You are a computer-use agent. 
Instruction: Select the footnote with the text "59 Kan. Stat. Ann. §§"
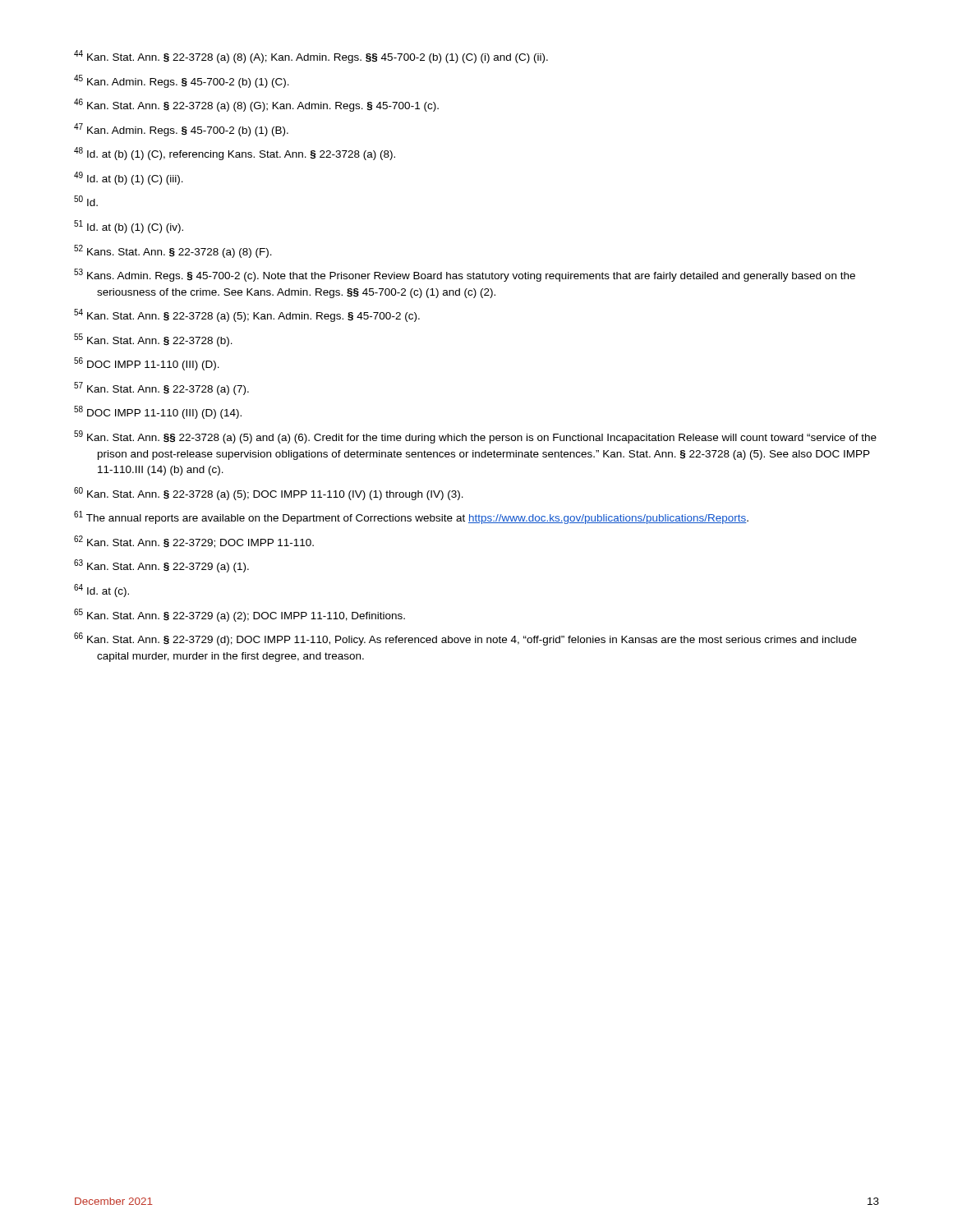click(x=475, y=453)
